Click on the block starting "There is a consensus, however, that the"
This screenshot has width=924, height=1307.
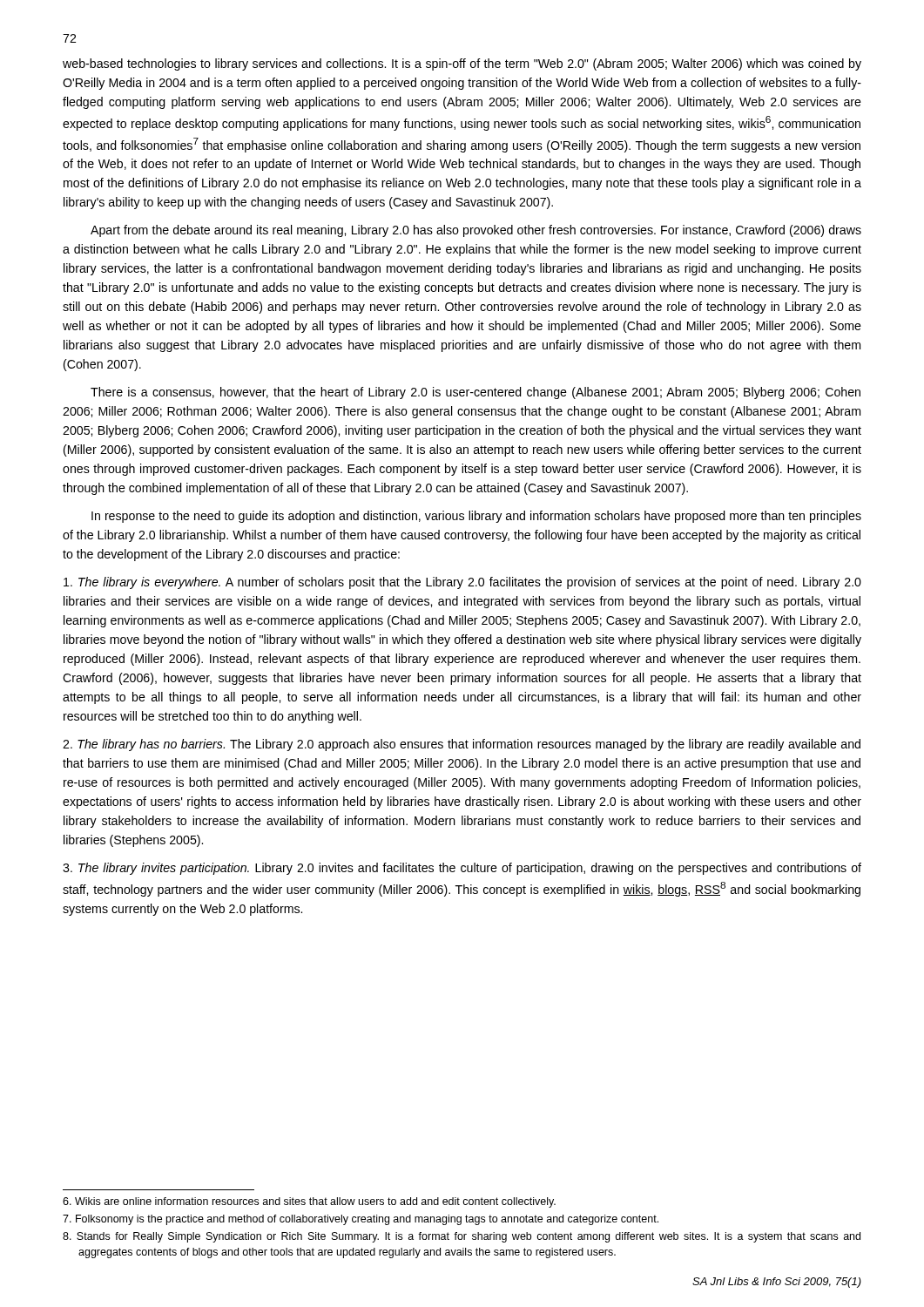click(x=462, y=440)
